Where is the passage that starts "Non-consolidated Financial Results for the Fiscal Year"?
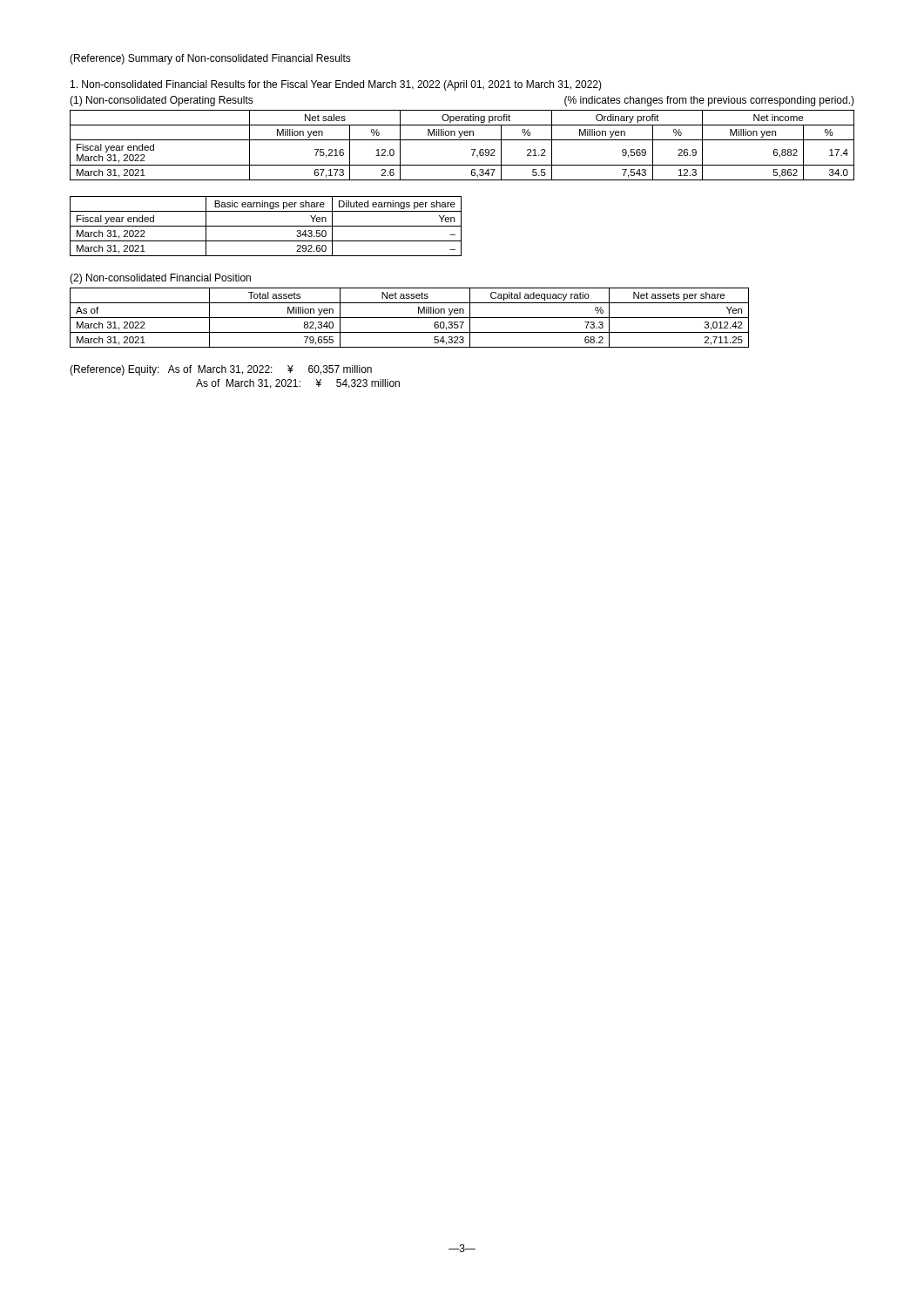Image resolution: width=924 pixels, height=1307 pixels. [336, 84]
